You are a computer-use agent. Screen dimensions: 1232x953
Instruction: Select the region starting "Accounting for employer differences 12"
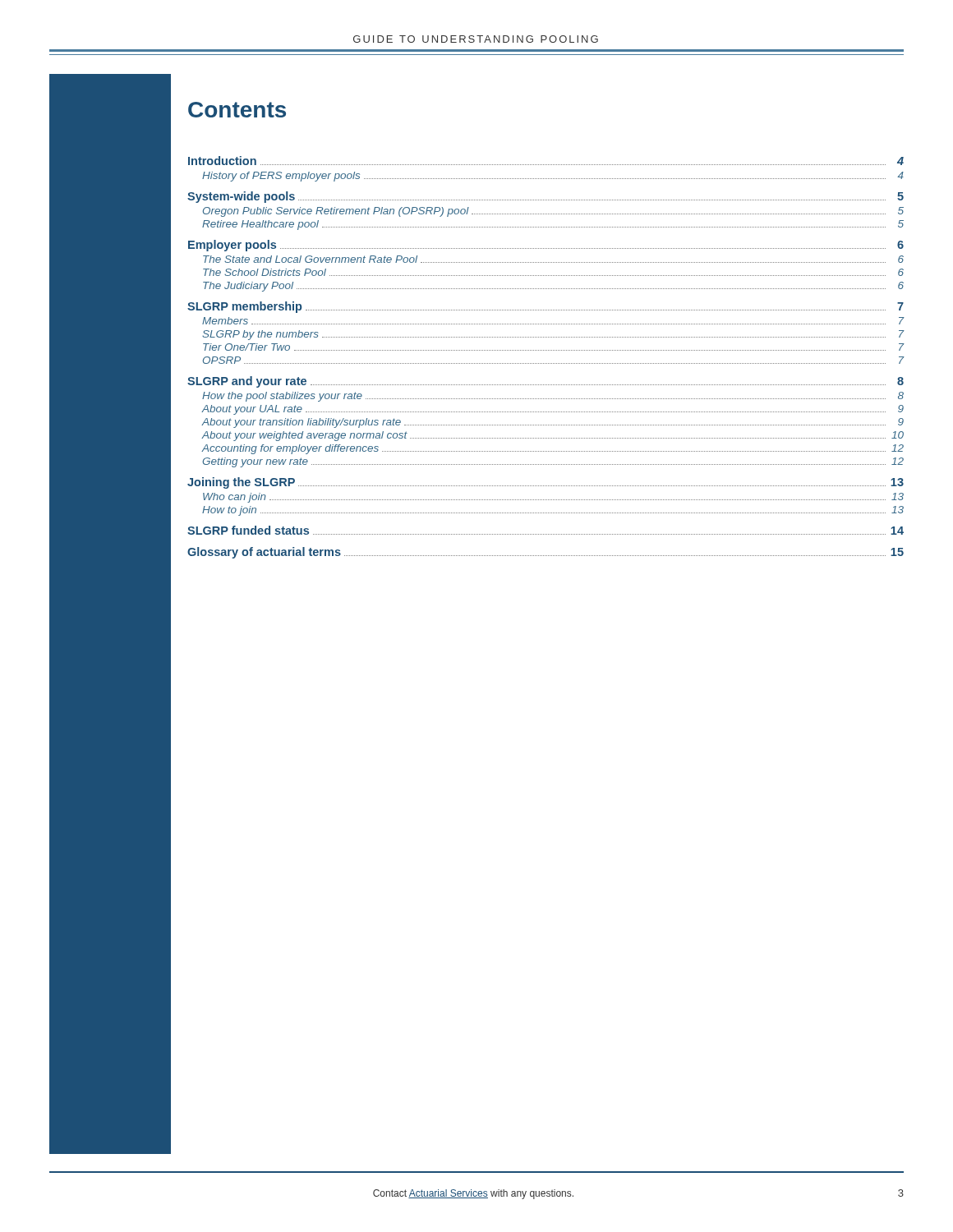(553, 448)
